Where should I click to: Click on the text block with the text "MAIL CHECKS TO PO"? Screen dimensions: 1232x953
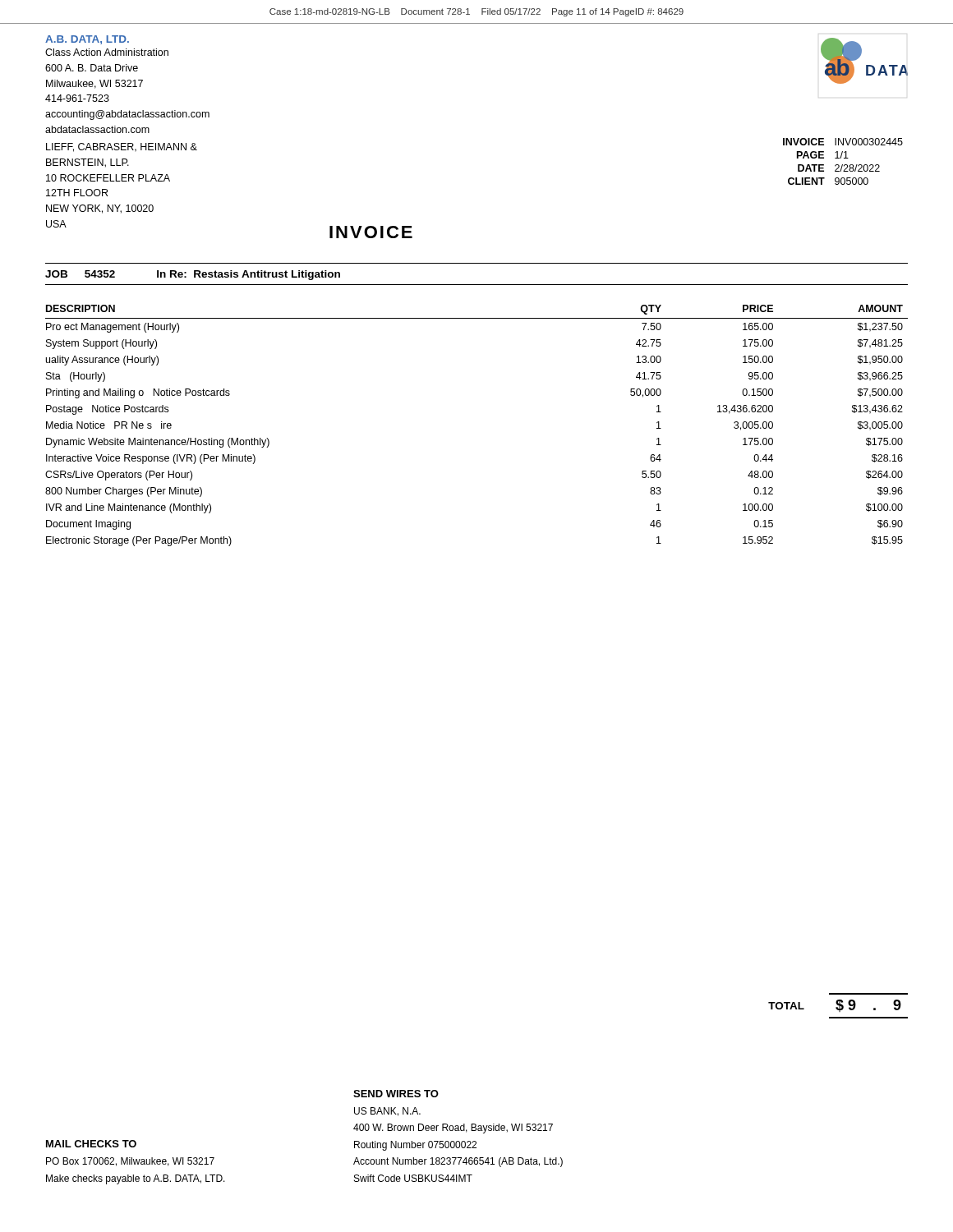tap(135, 1160)
